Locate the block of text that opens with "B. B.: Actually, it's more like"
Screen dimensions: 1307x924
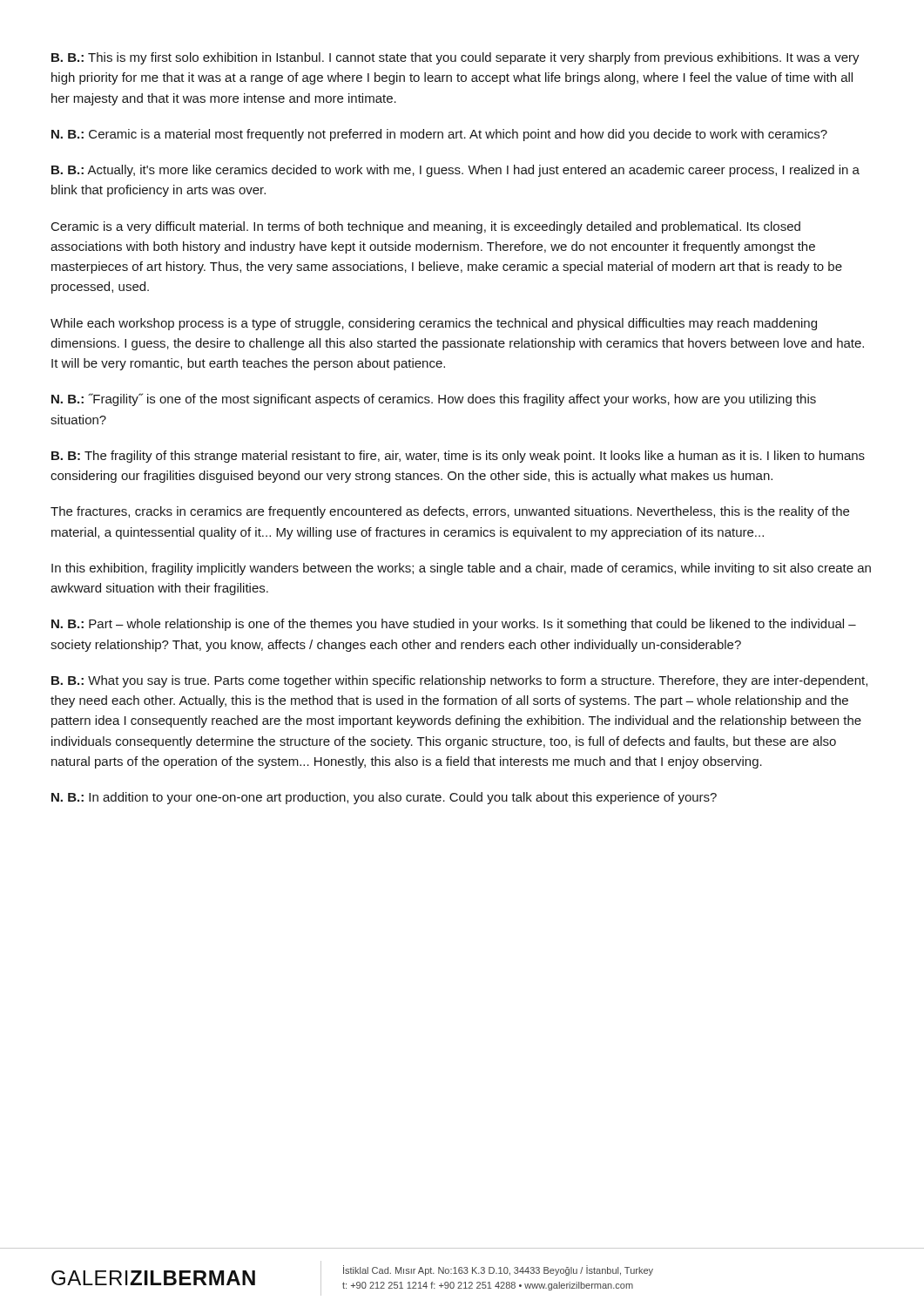[x=455, y=180]
